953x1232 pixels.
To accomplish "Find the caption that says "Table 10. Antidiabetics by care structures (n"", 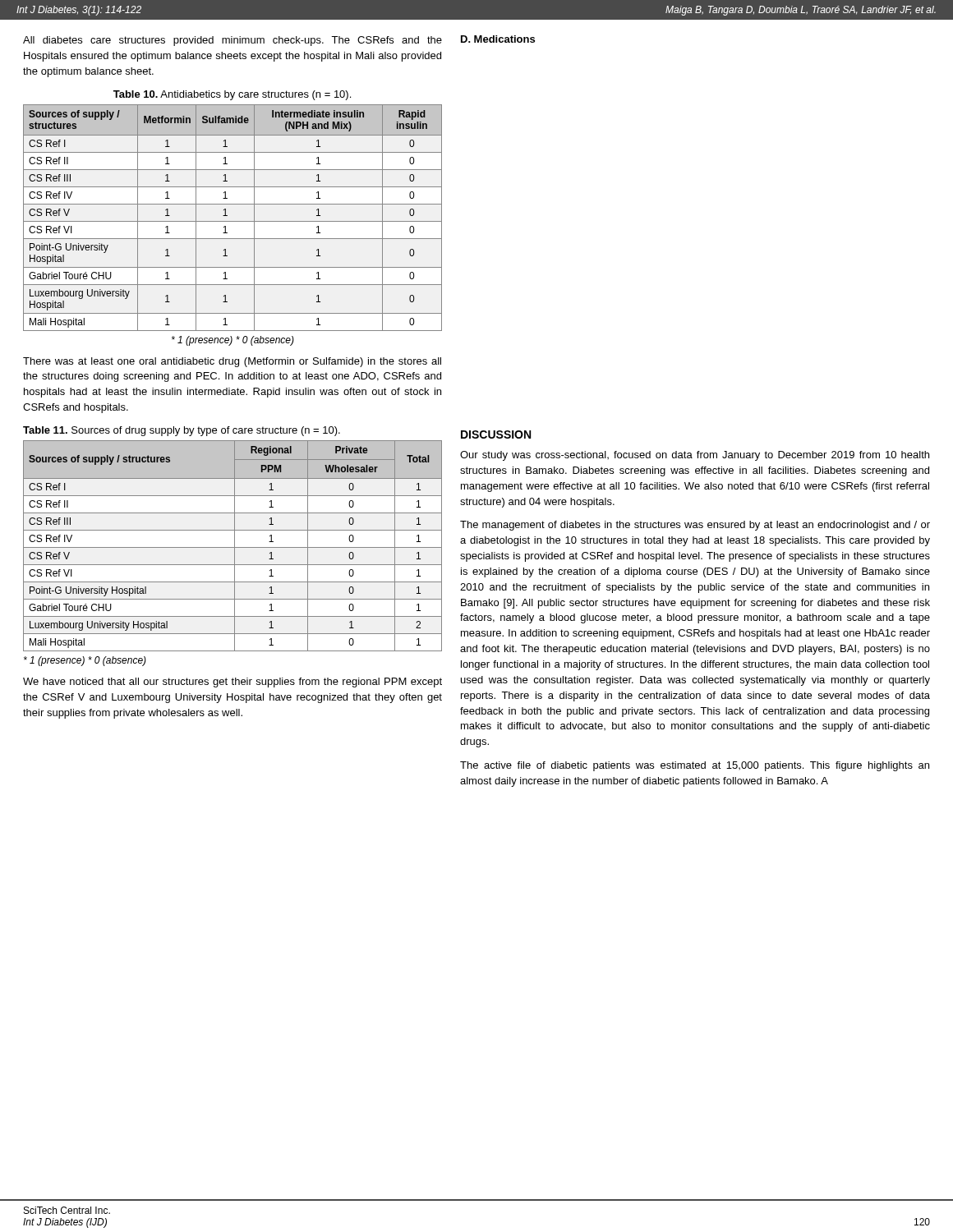I will [x=232, y=94].
